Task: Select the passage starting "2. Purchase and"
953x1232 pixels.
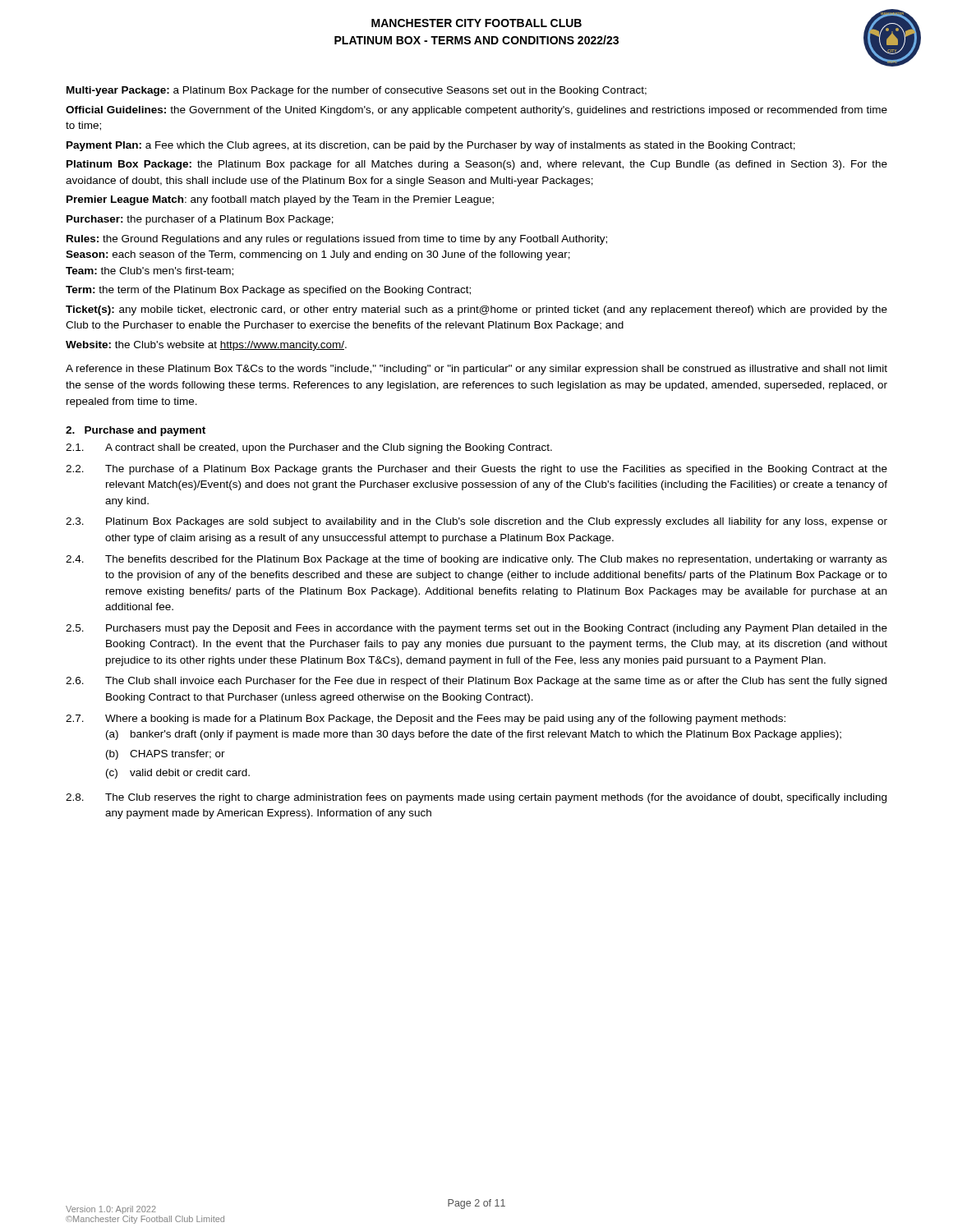Action: click(136, 430)
